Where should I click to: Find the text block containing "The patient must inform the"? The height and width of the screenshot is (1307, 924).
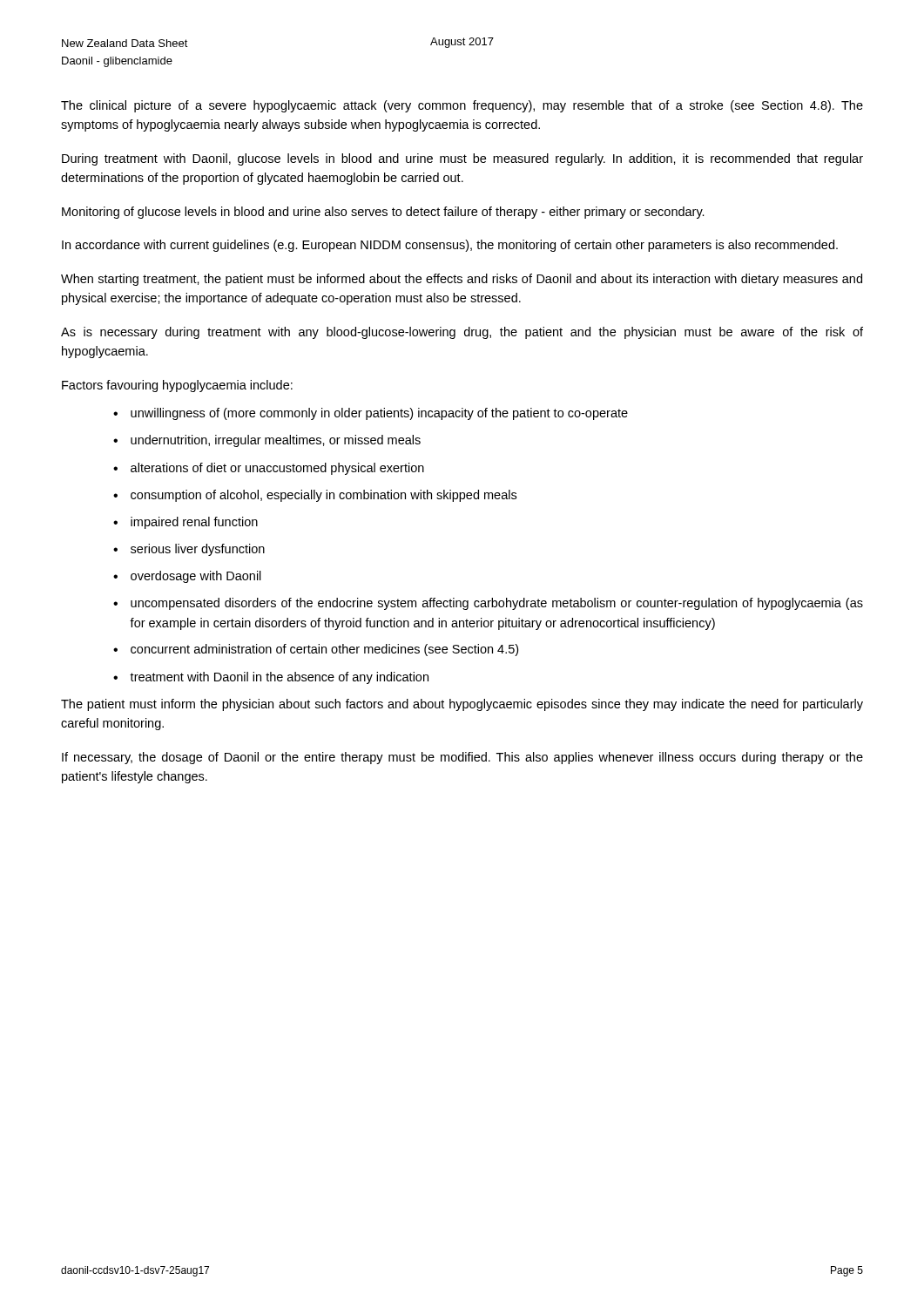point(462,714)
